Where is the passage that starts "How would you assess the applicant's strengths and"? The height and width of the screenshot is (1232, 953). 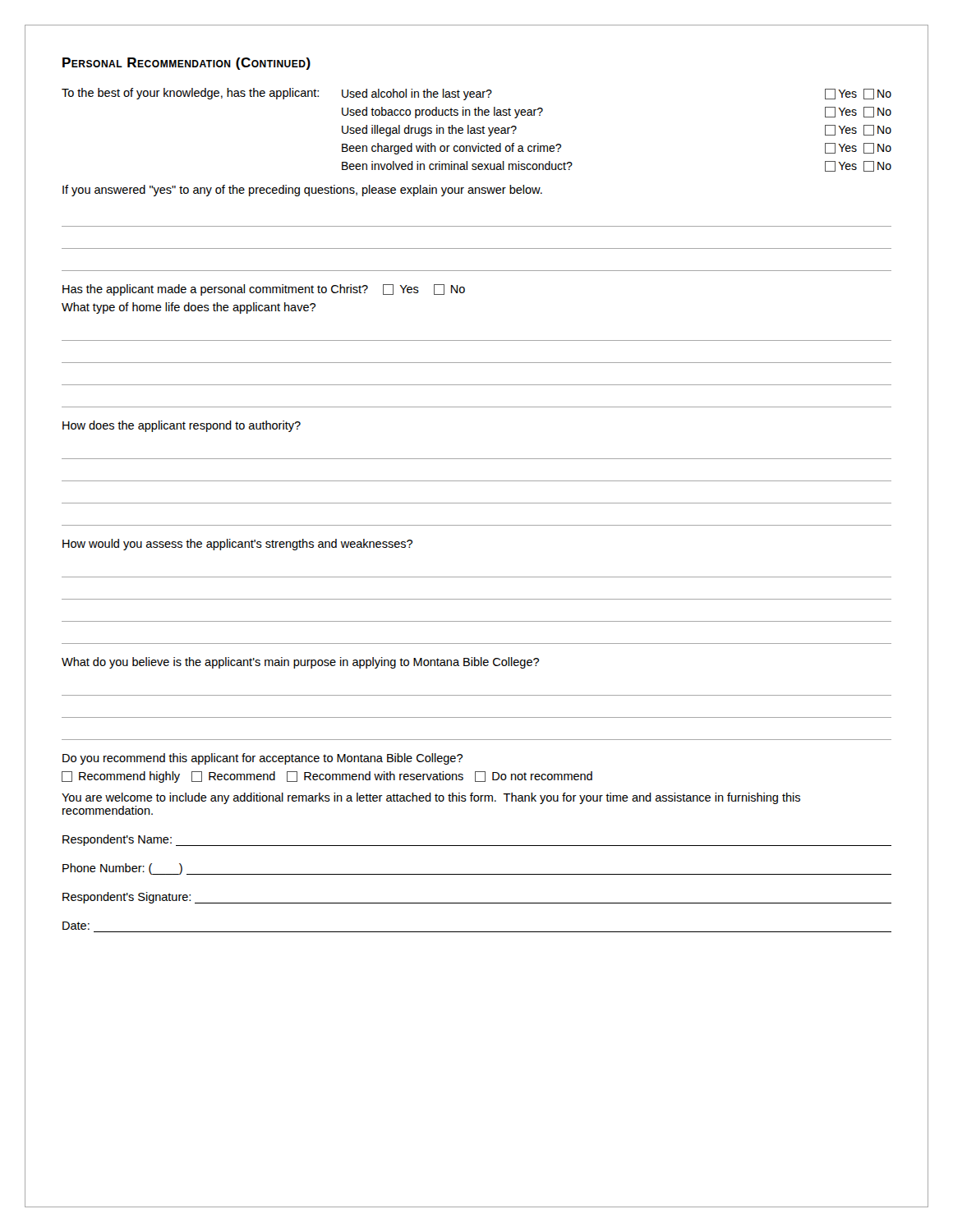click(x=237, y=544)
